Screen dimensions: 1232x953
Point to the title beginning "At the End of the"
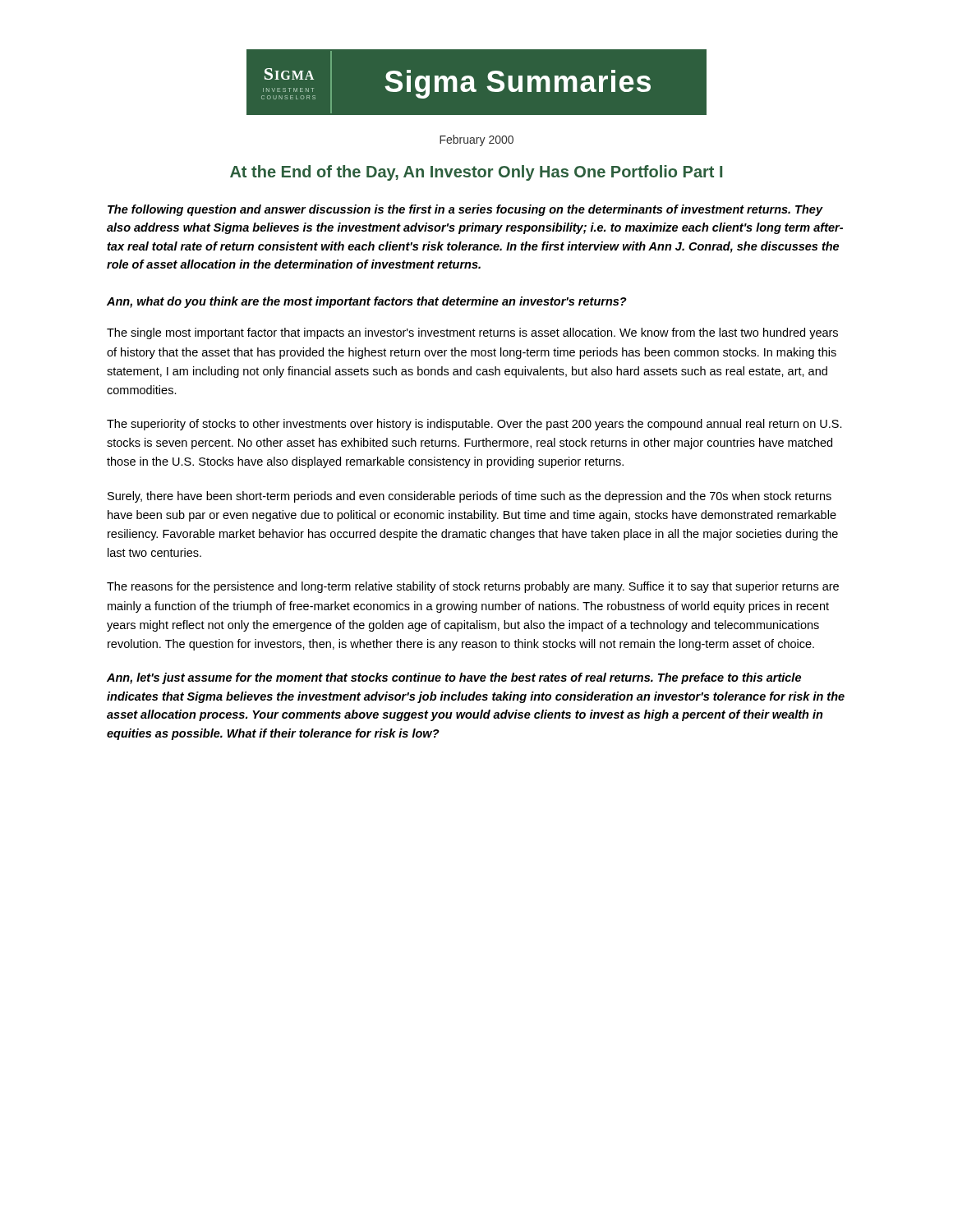click(x=476, y=172)
